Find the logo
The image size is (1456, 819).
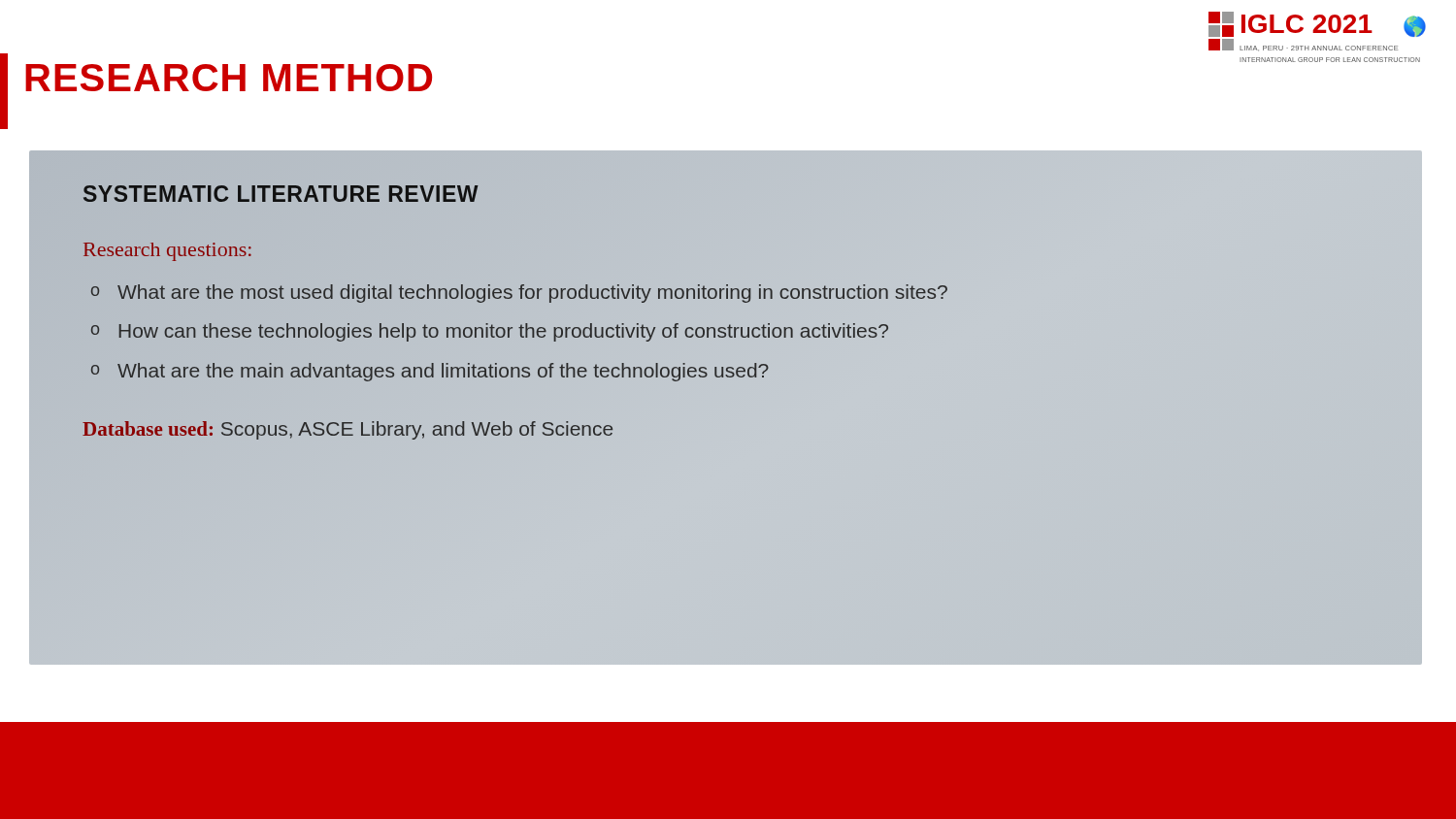[1320, 47]
